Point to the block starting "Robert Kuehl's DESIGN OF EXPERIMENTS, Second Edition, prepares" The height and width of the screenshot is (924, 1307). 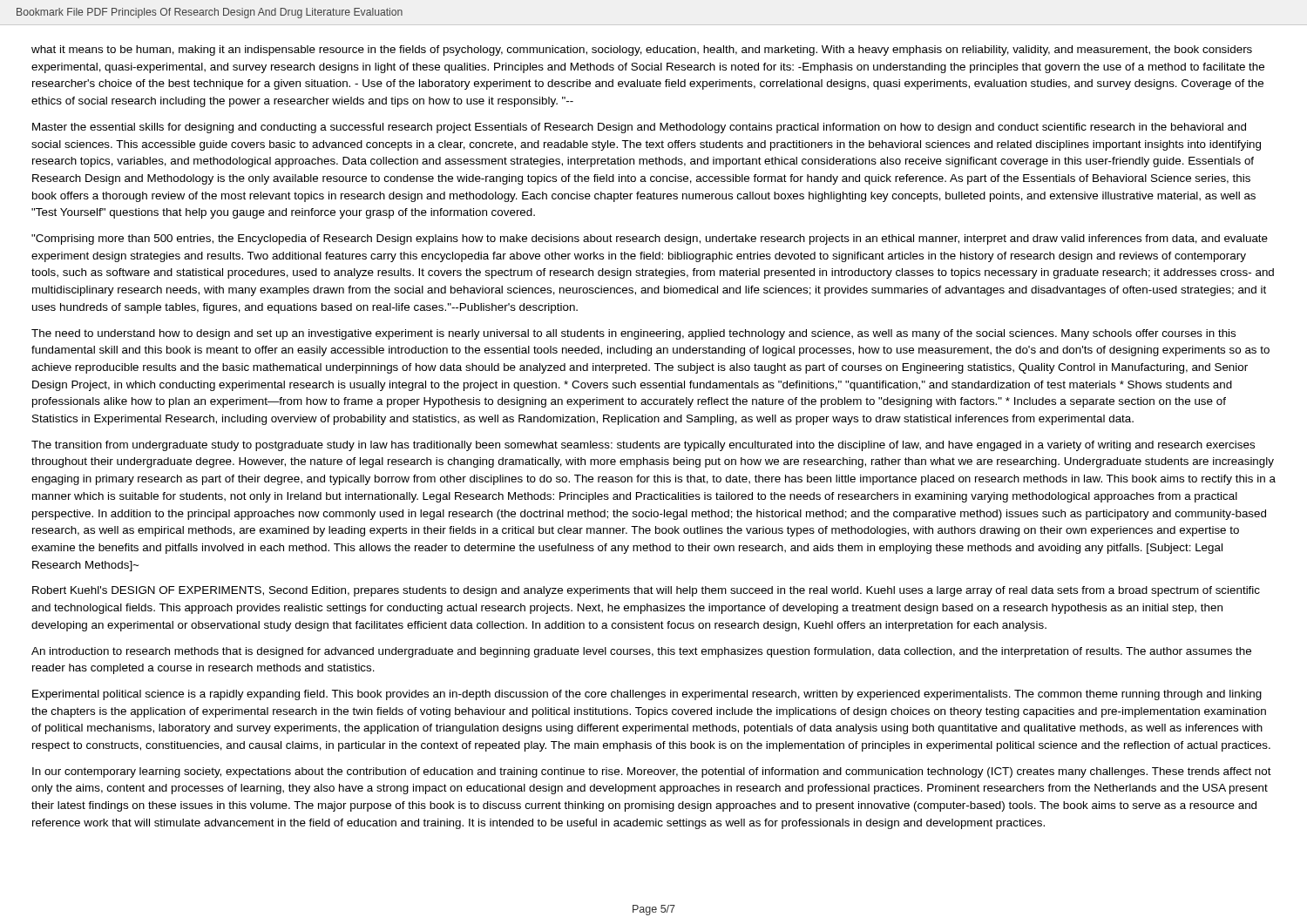coord(646,607)
